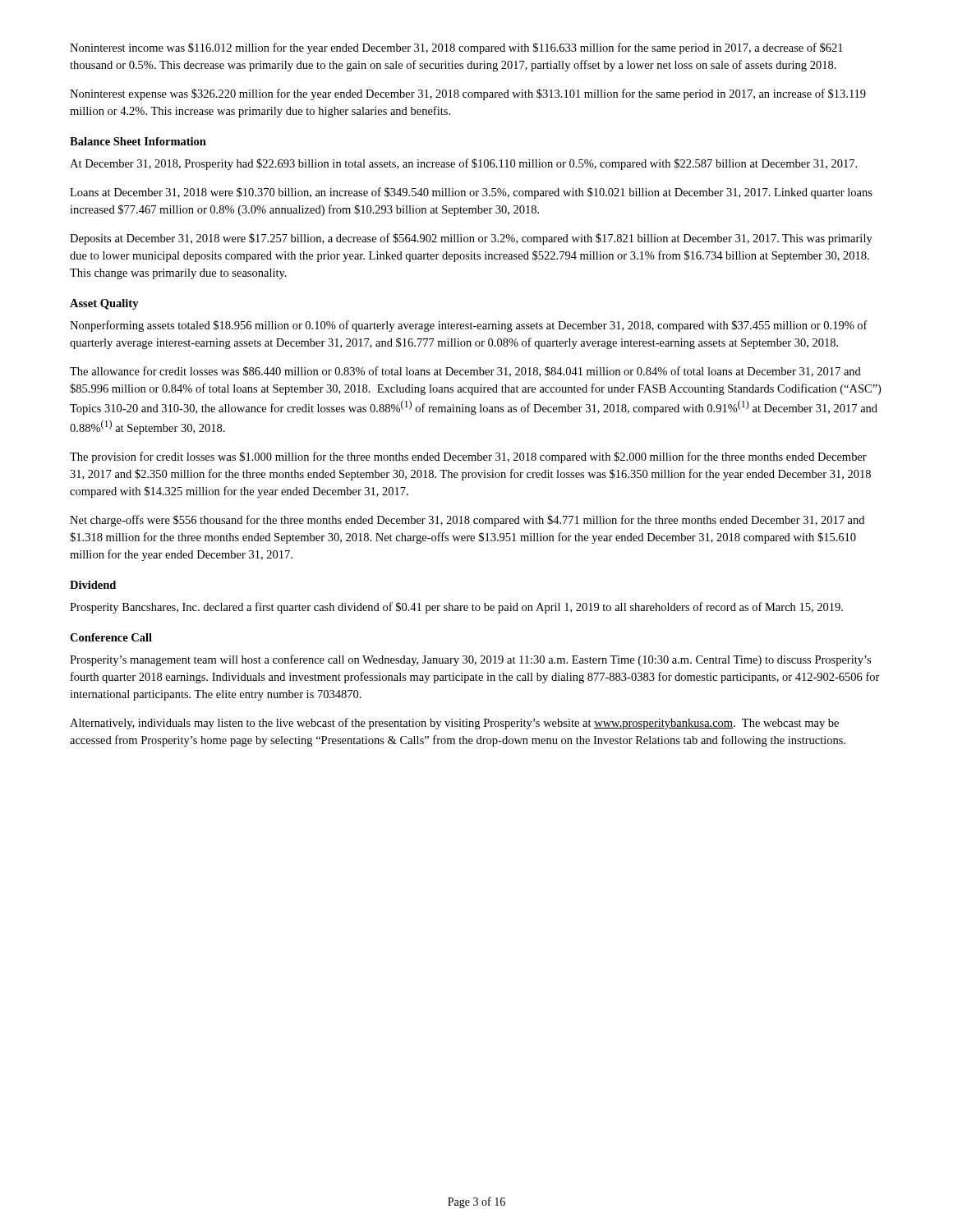Point to the text starting "Asset Quality"

(x=104, y=303)
